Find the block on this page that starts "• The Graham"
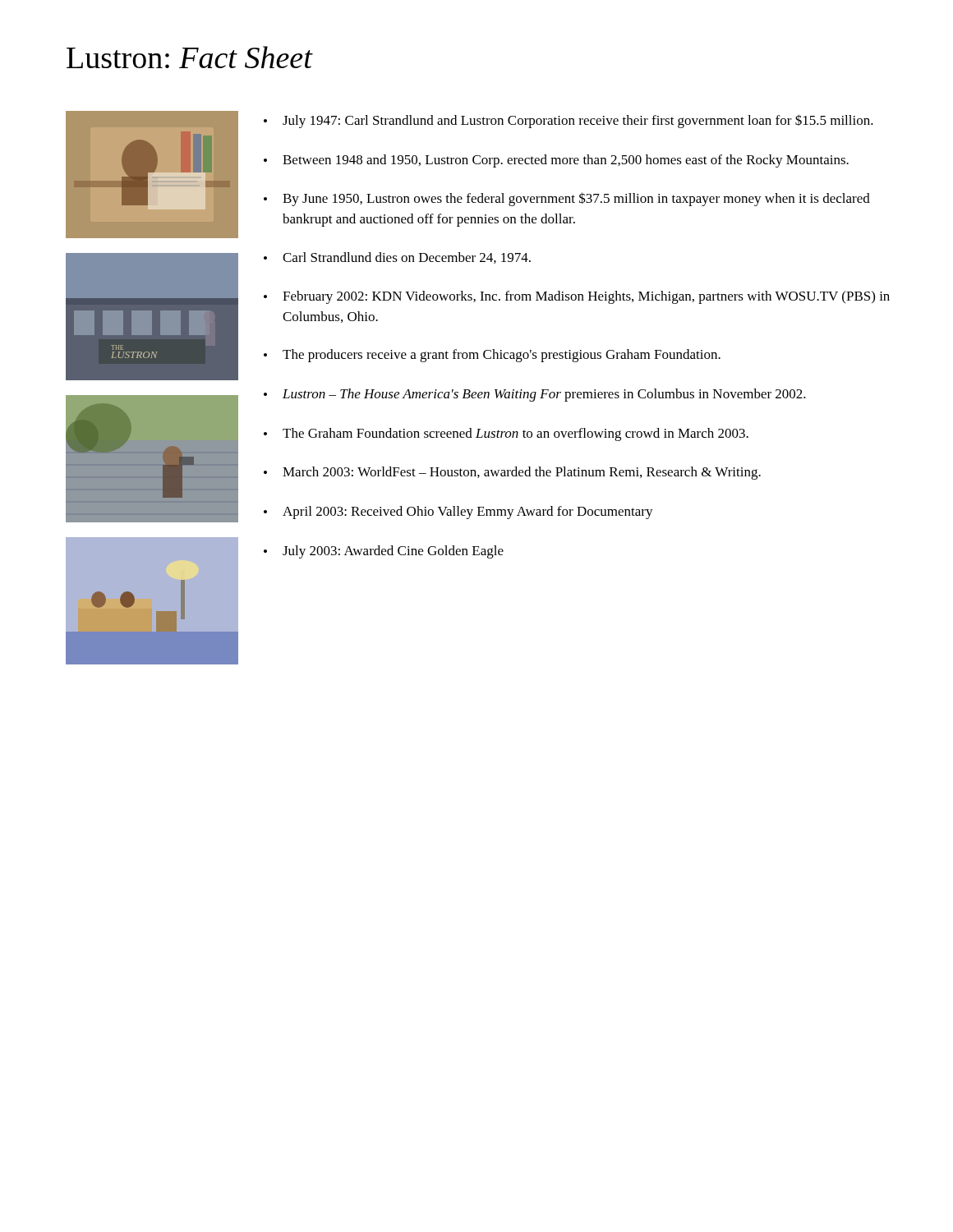The width and height of the screenshot is (953, 1232). [583, 434]
